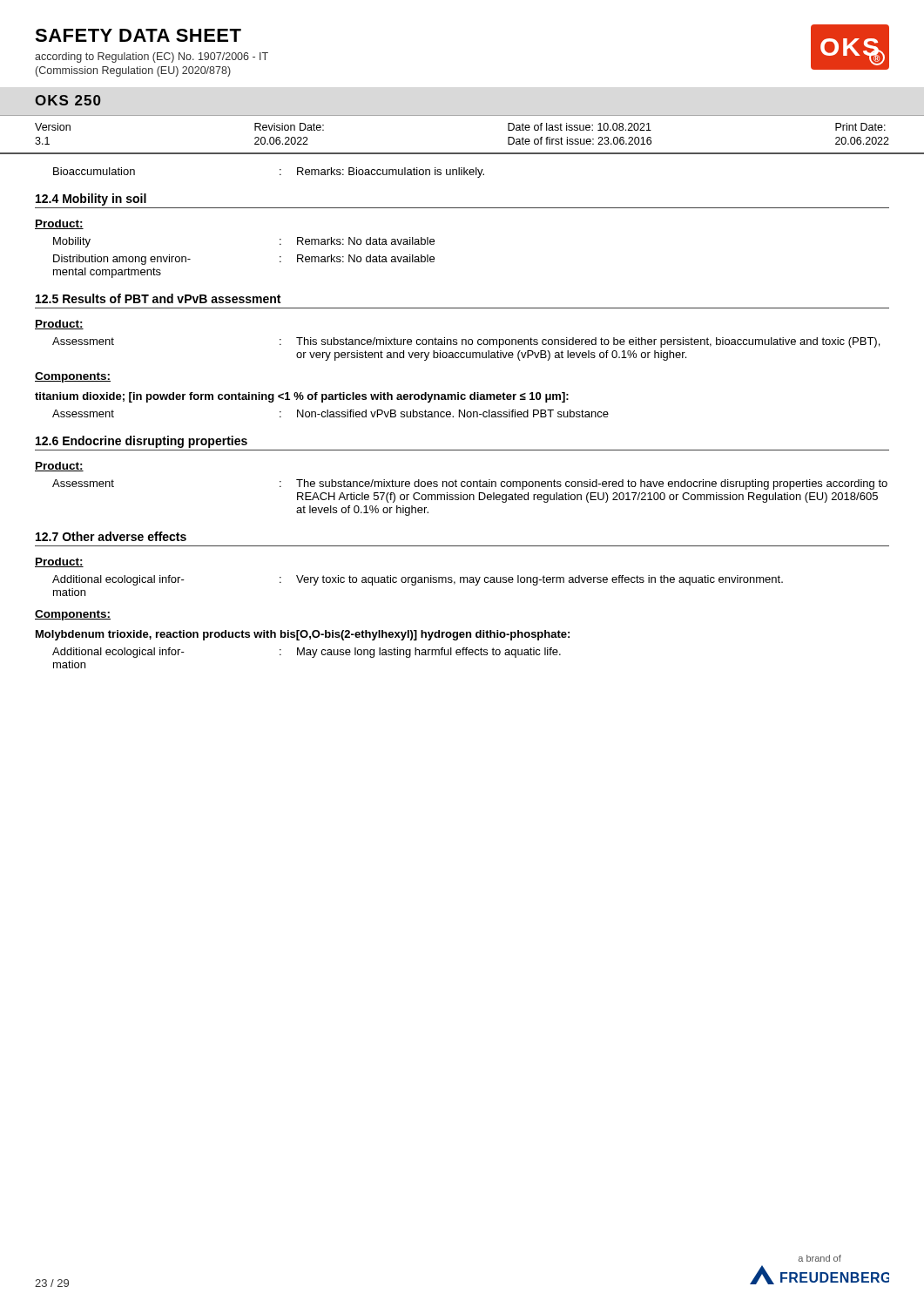Point to the region starting "titanium dioxide; [in powder form containing <1"

[x=302, y=396]
